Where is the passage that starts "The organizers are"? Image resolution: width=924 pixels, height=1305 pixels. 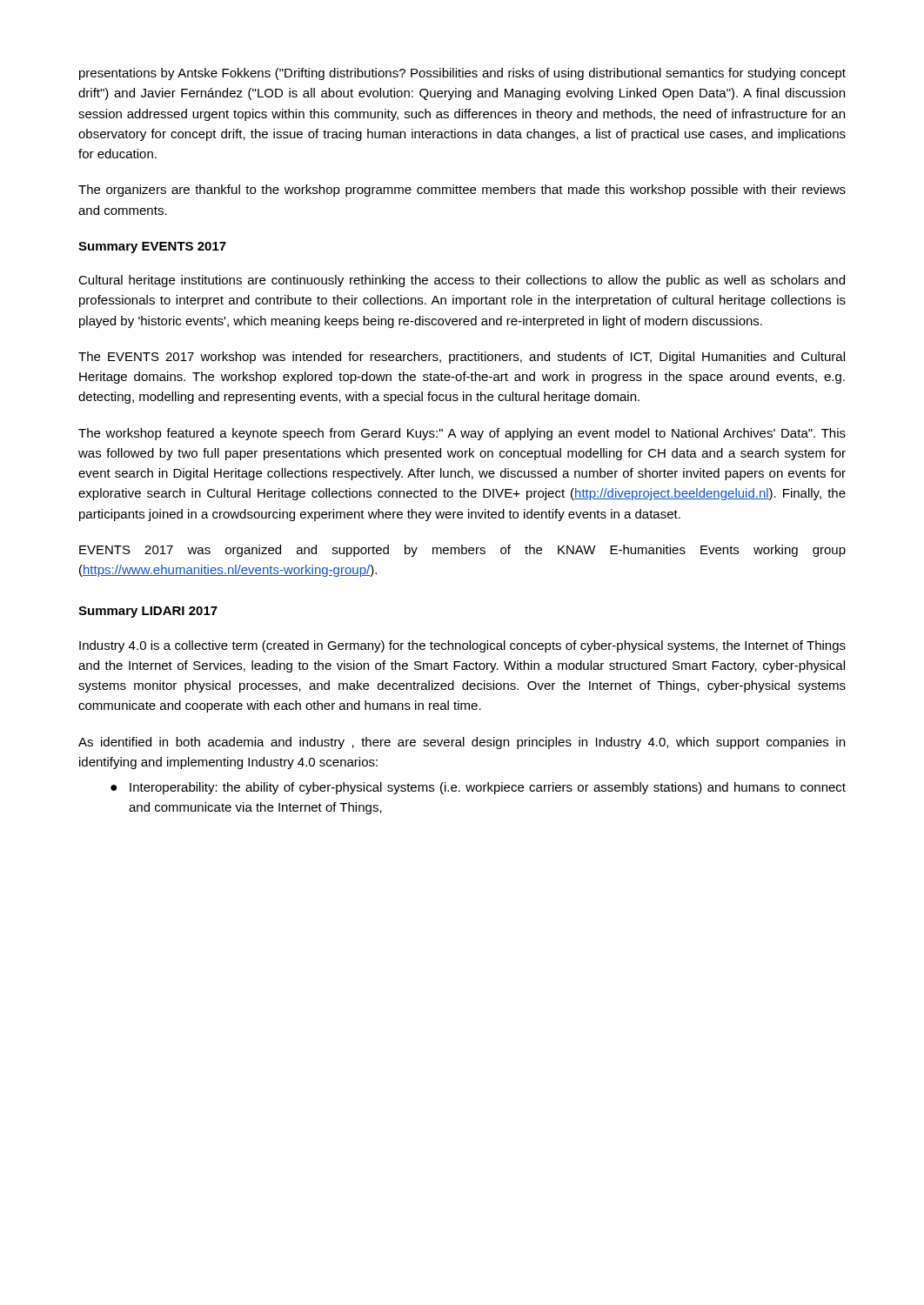[462, 200]
